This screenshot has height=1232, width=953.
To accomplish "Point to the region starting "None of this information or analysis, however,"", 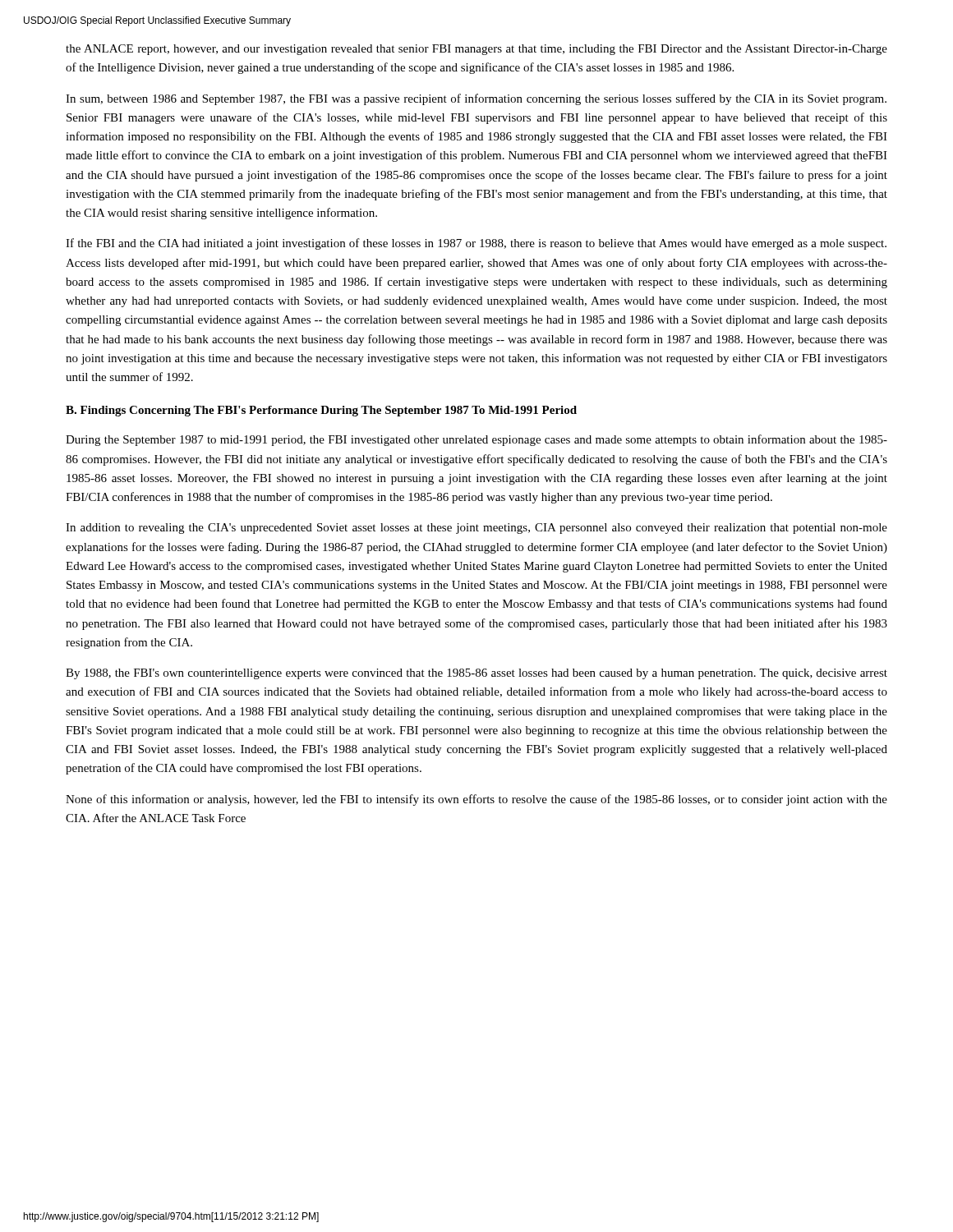I will pos(476,808).
